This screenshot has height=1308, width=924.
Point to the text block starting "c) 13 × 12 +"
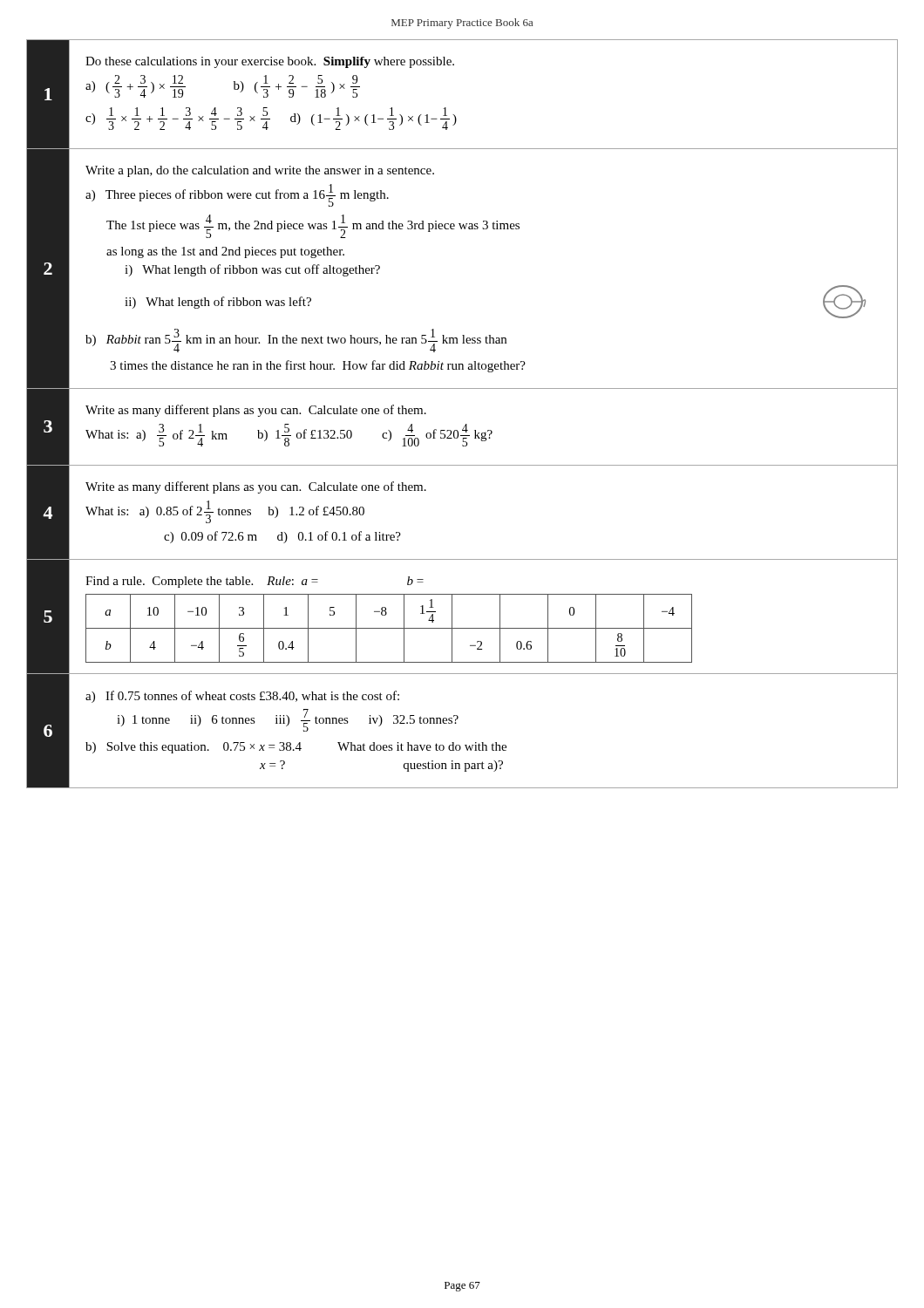(x=271, y=119)
